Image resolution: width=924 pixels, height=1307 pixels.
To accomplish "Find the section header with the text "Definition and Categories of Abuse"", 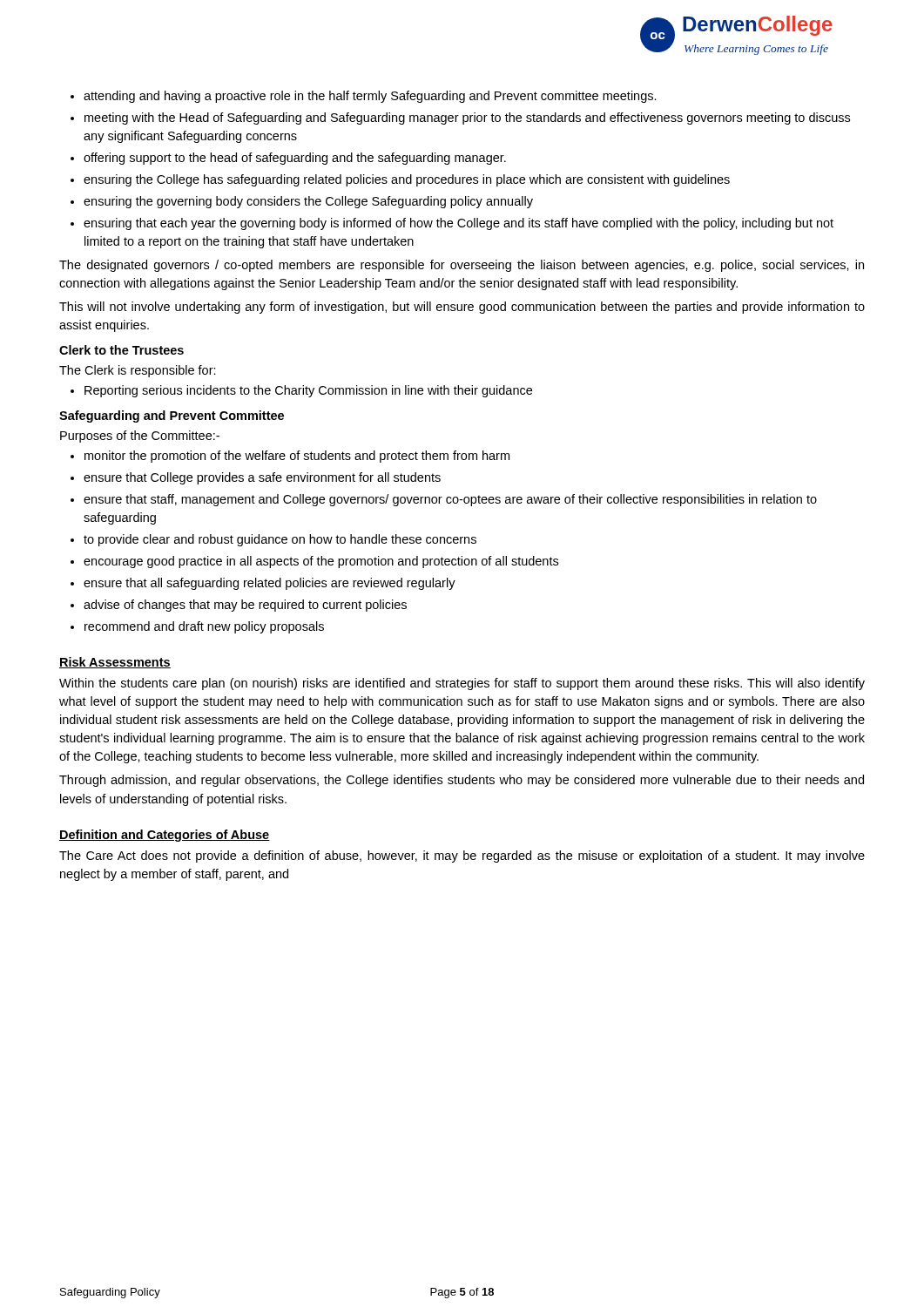I will (x=164, y=834).
